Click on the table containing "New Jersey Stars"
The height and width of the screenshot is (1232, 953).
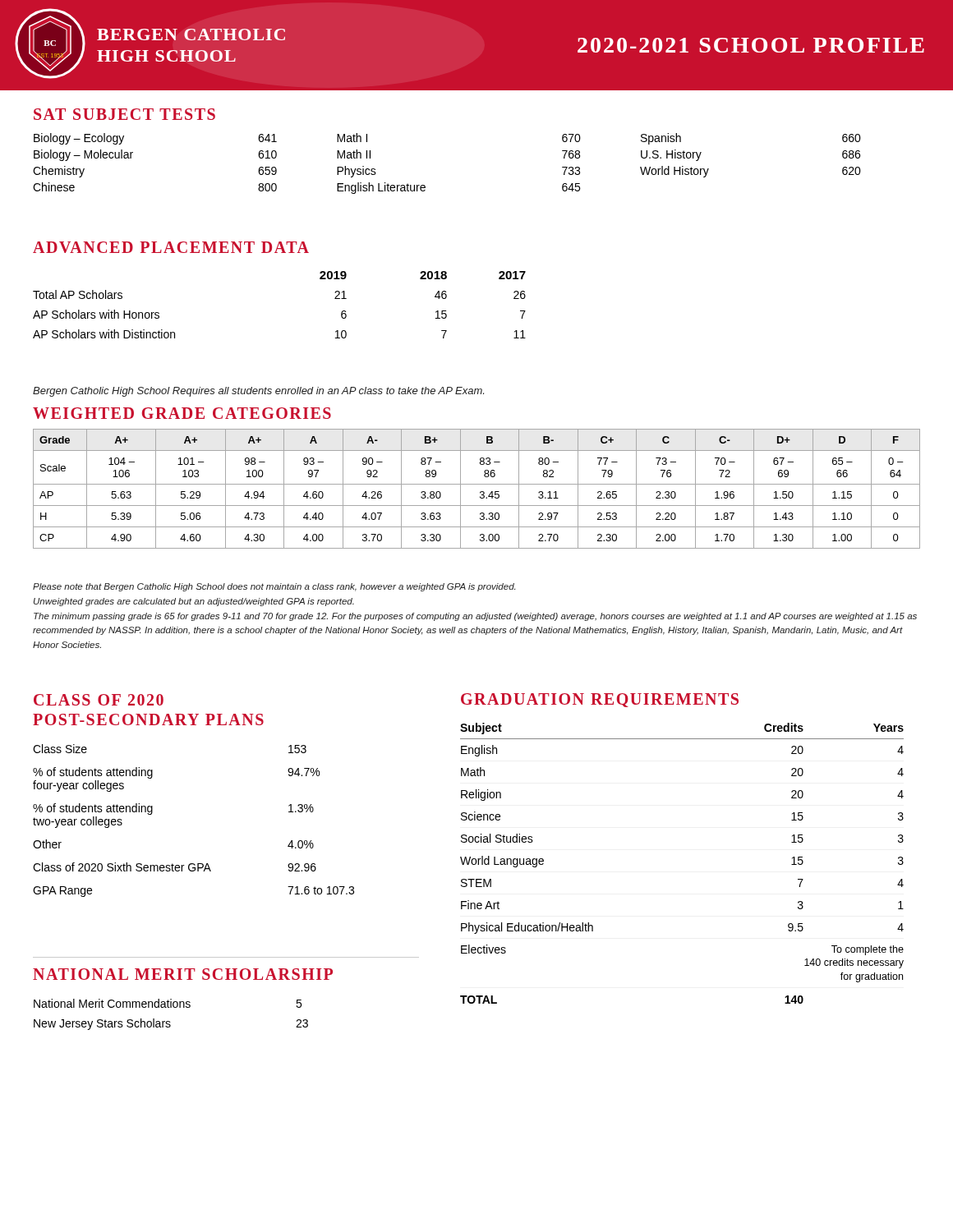coord(226,1014)
